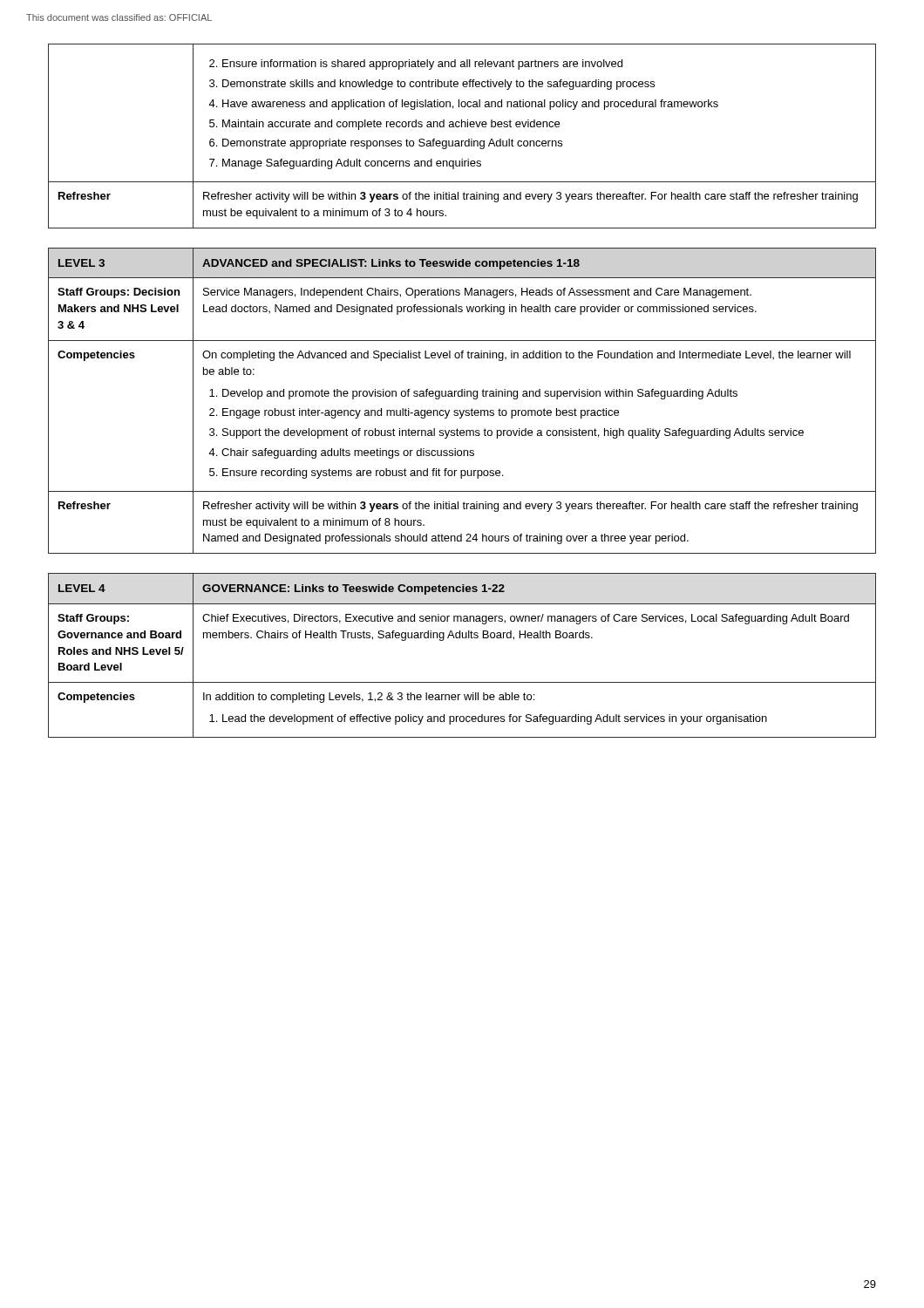Find the table that mentions "GOVERNANCE: Links to"

[x=462, y=655]
